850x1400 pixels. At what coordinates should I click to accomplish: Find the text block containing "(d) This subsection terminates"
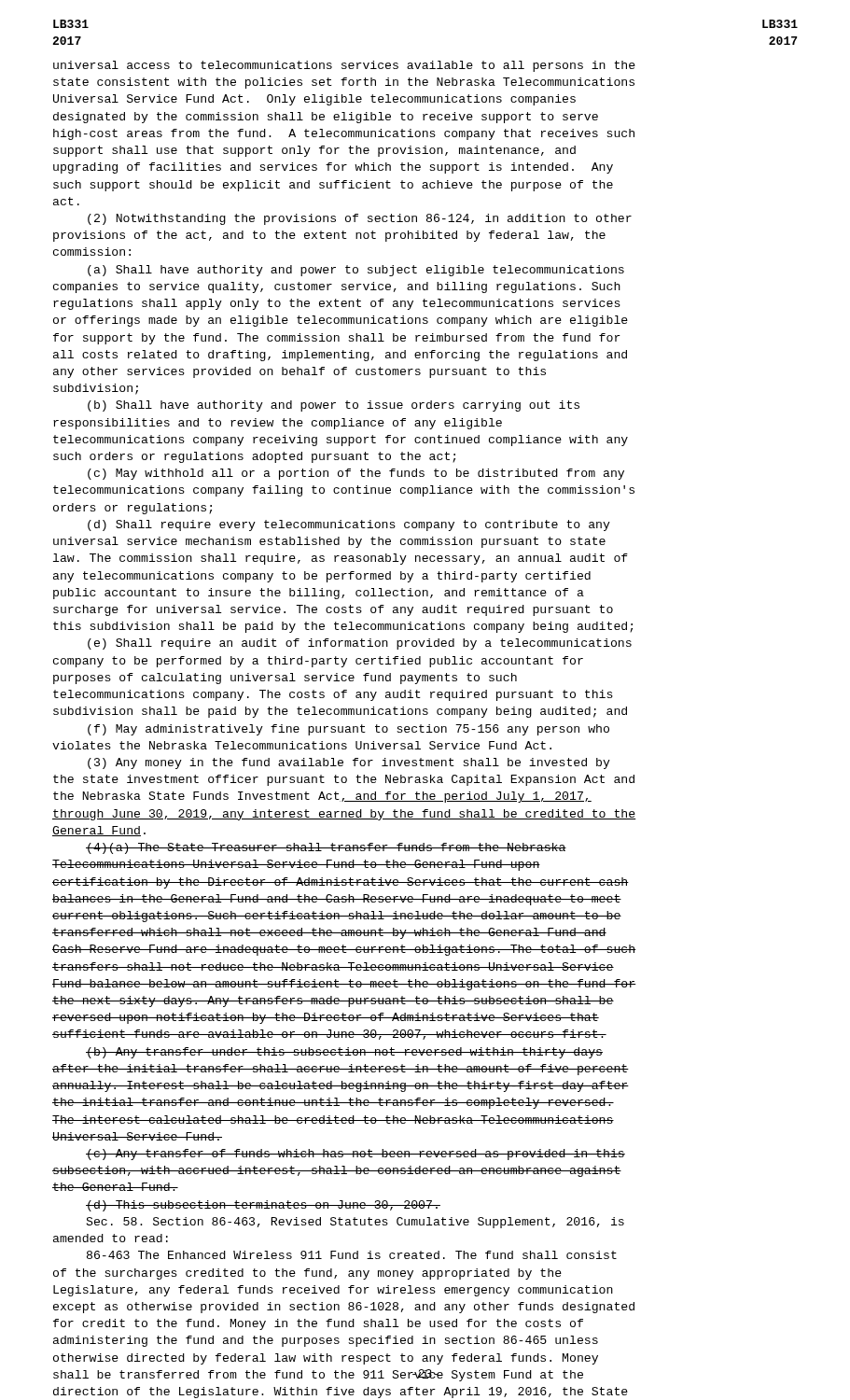(x=263, y=1205)
